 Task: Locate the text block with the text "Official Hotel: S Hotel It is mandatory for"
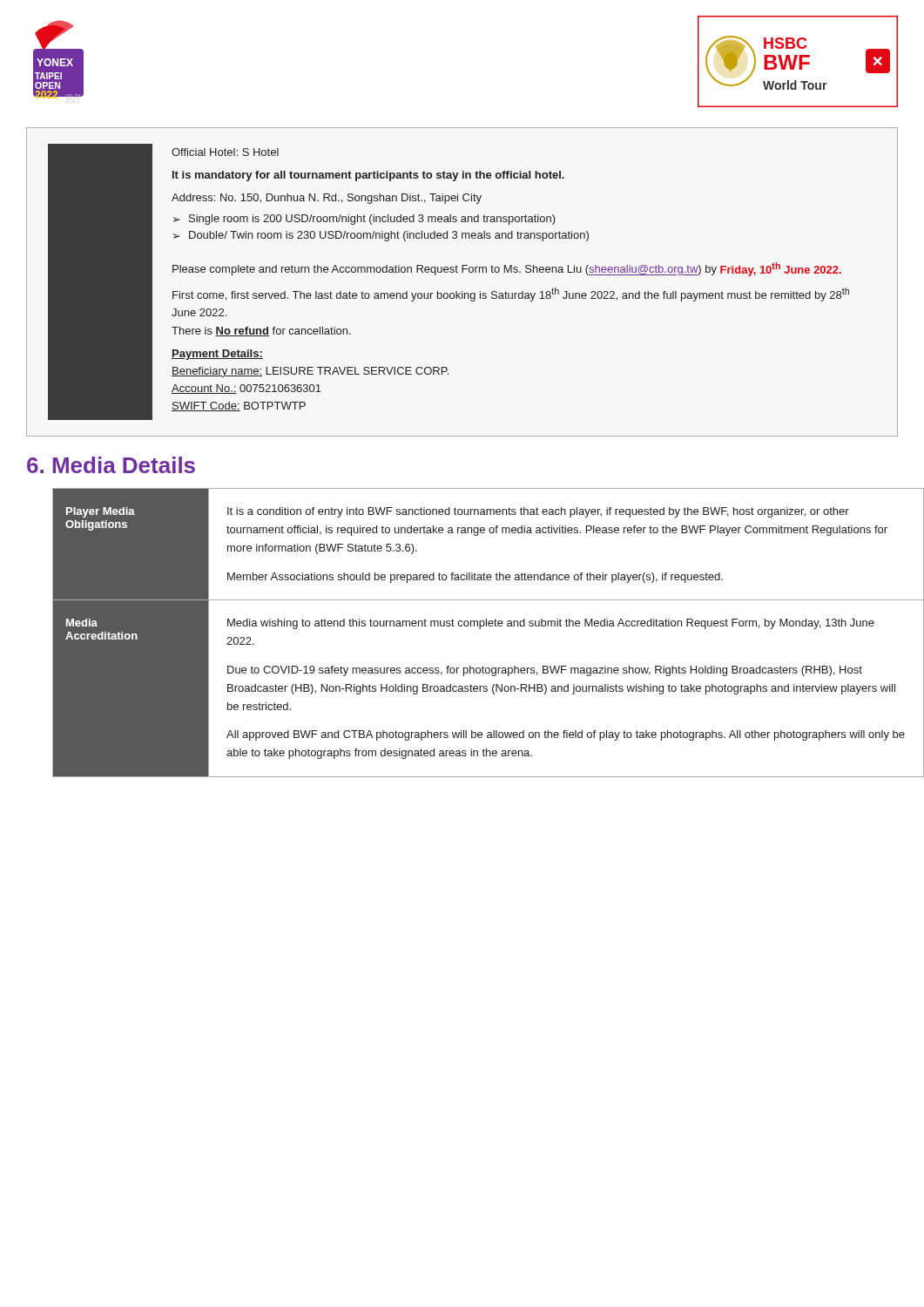(x=524, y=279)
